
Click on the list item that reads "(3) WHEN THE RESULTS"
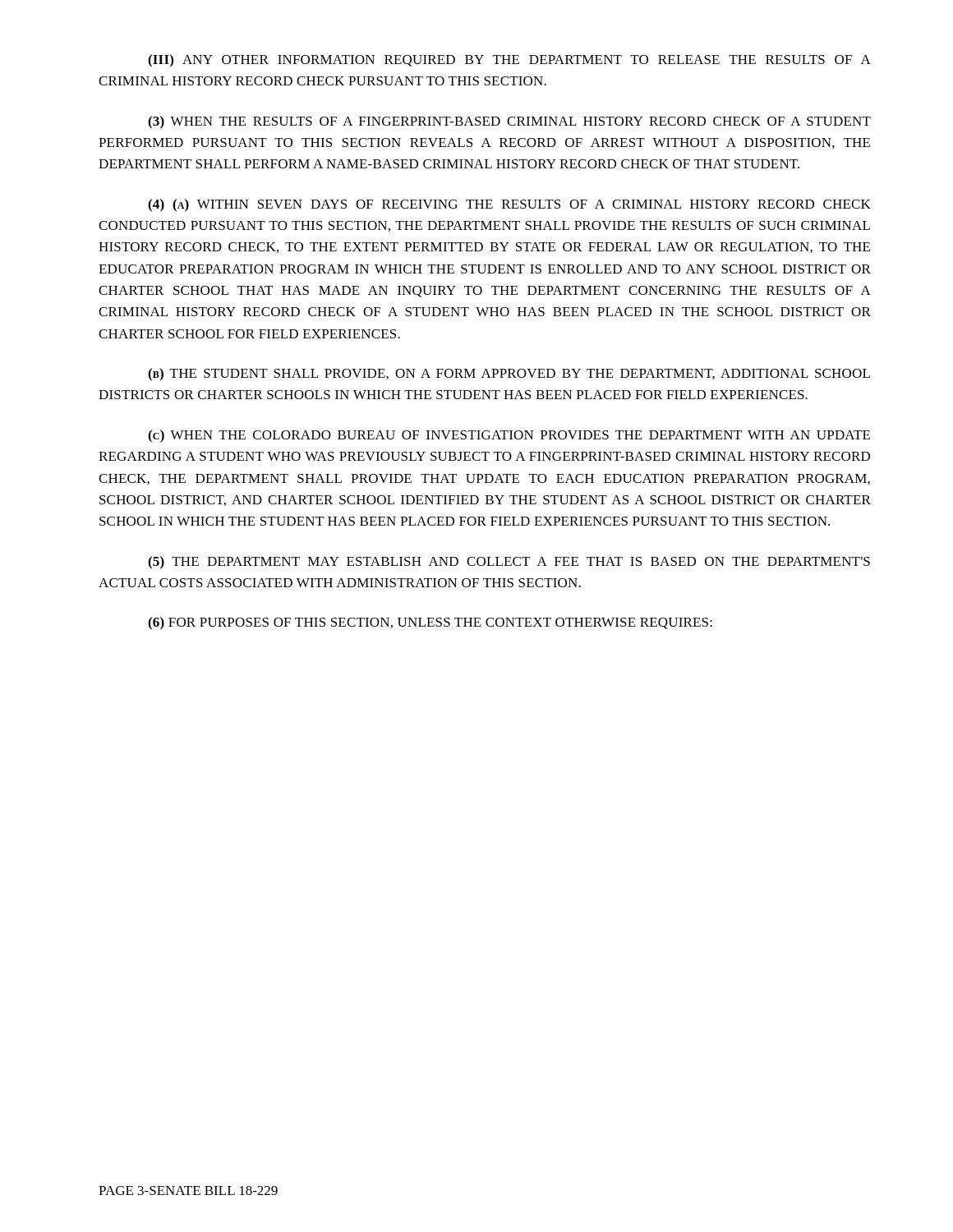485,143
